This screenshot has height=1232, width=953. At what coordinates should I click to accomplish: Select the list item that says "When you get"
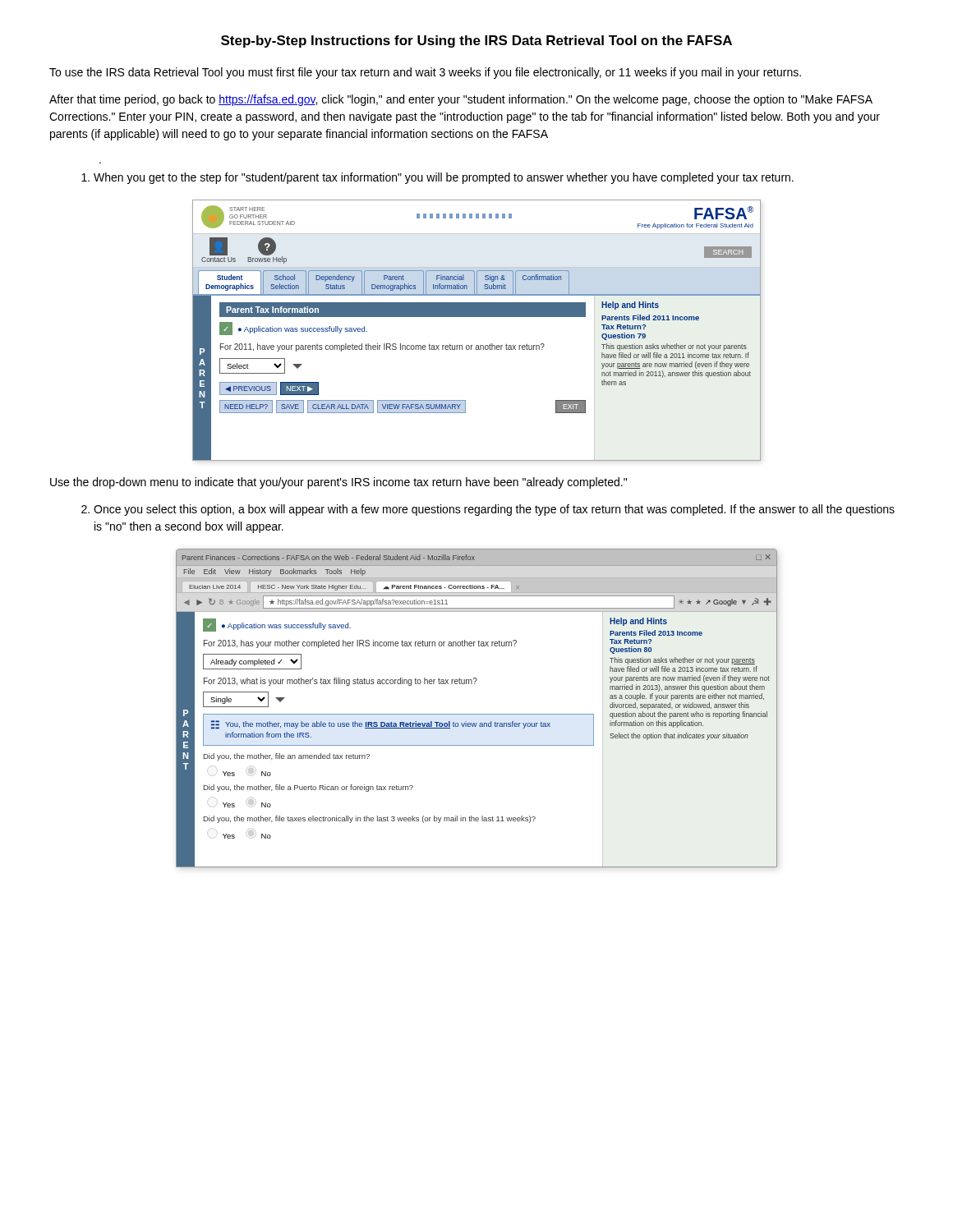489,178
